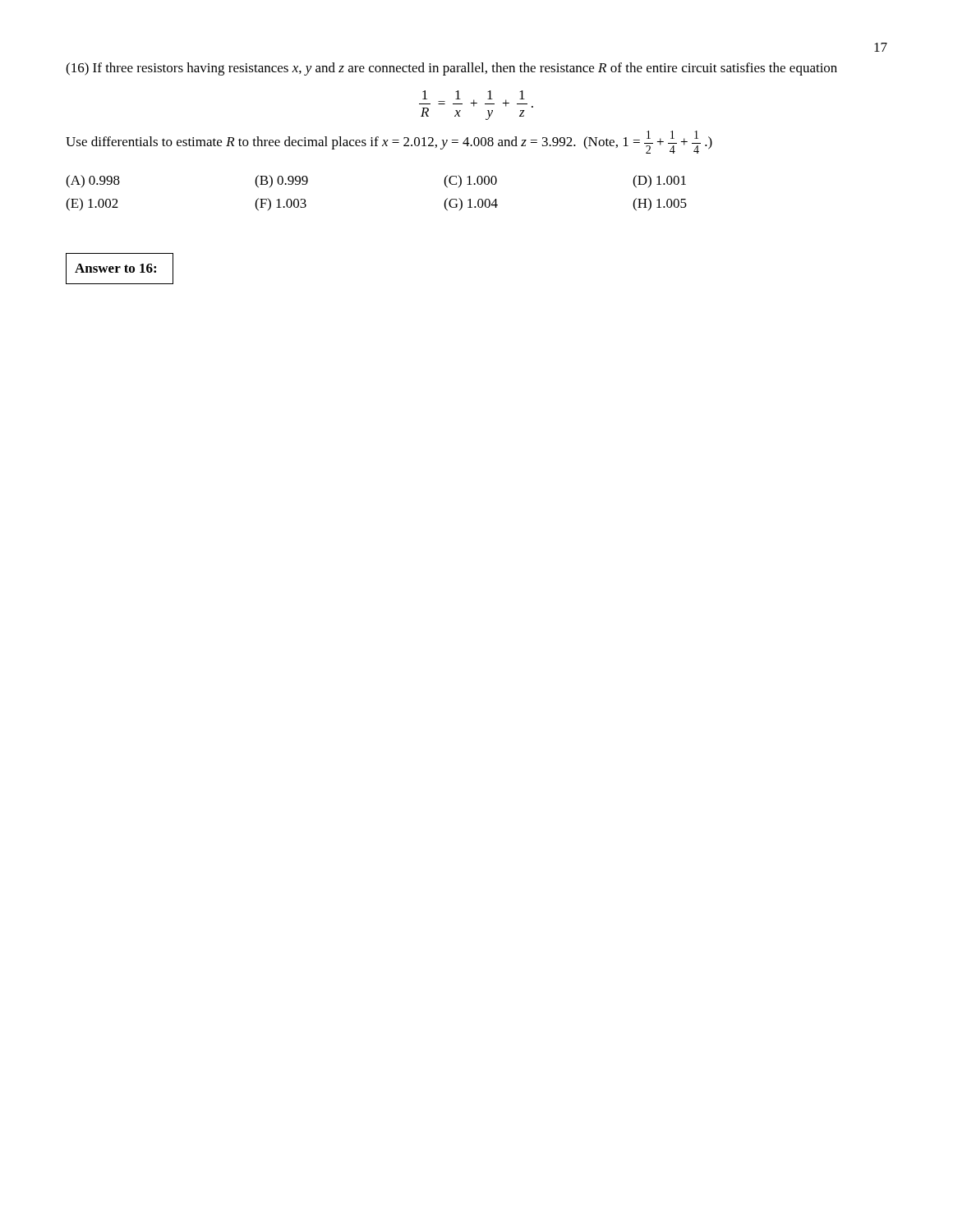Locate the text block starting "Answer to 16:"

pos(116,268)
